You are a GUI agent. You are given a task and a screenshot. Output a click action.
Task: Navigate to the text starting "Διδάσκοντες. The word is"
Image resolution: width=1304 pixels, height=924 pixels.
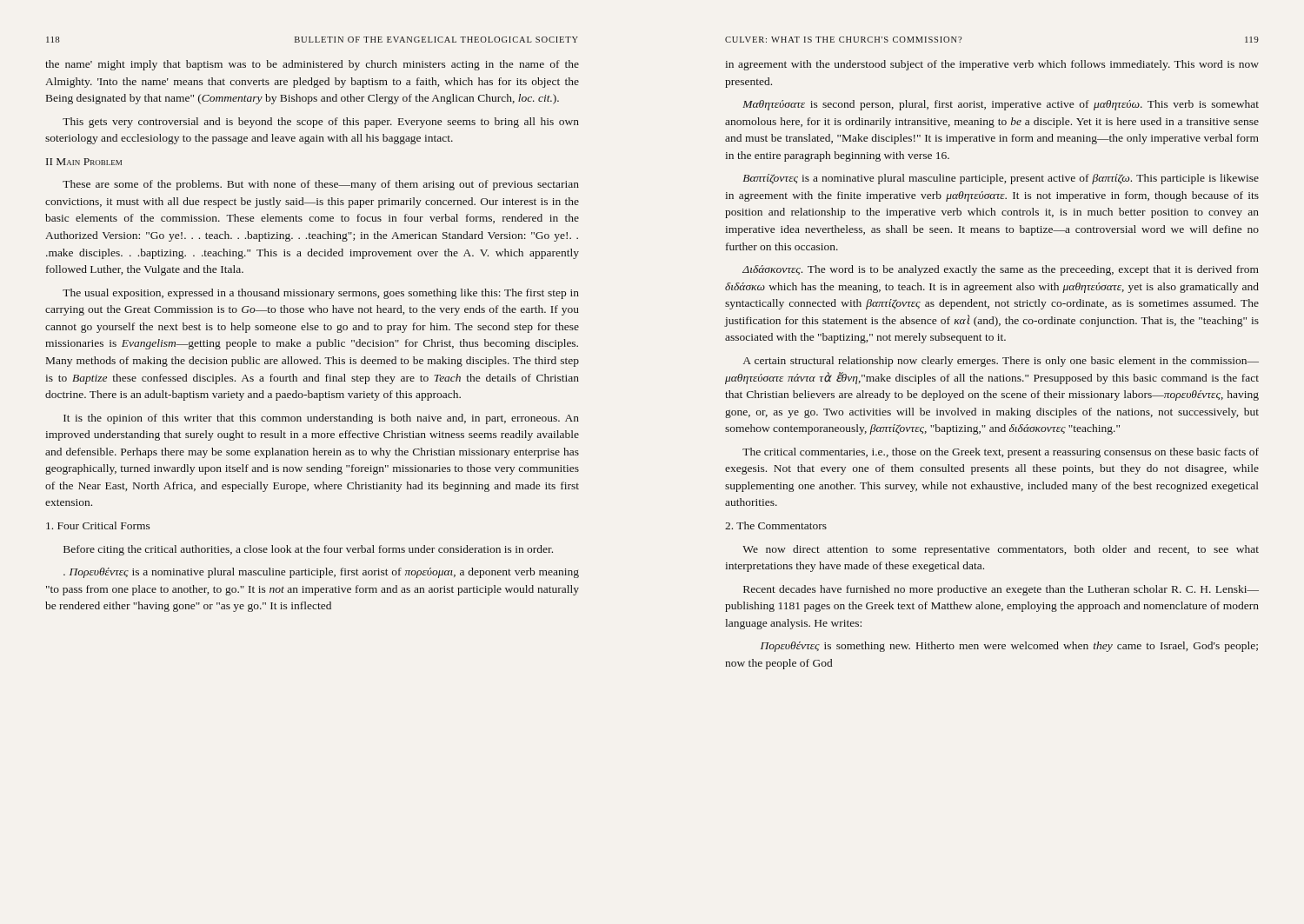pyautogui.click(x=992, y=303)
